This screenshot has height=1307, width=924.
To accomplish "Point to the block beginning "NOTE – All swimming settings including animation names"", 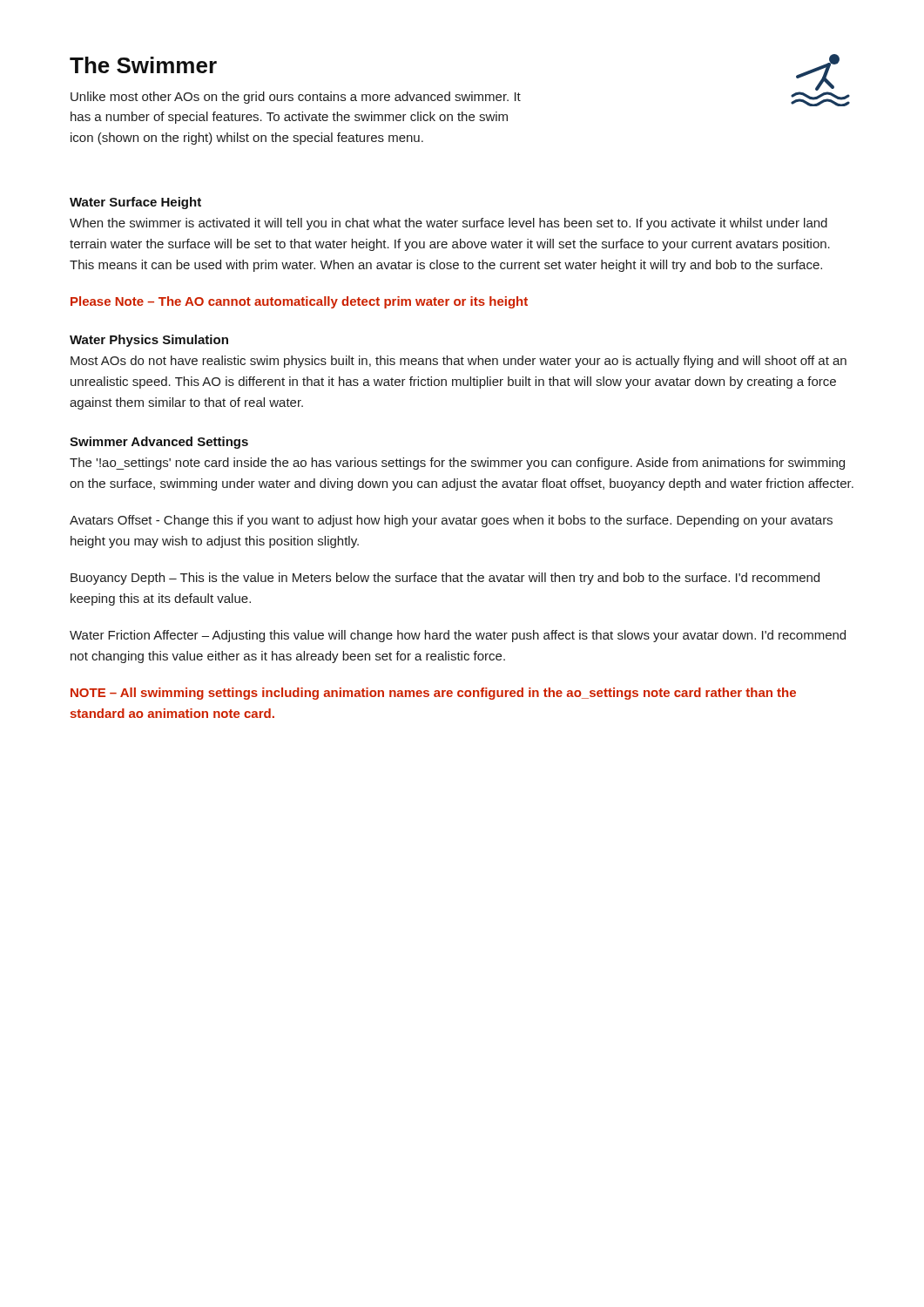I will point(433,703).
